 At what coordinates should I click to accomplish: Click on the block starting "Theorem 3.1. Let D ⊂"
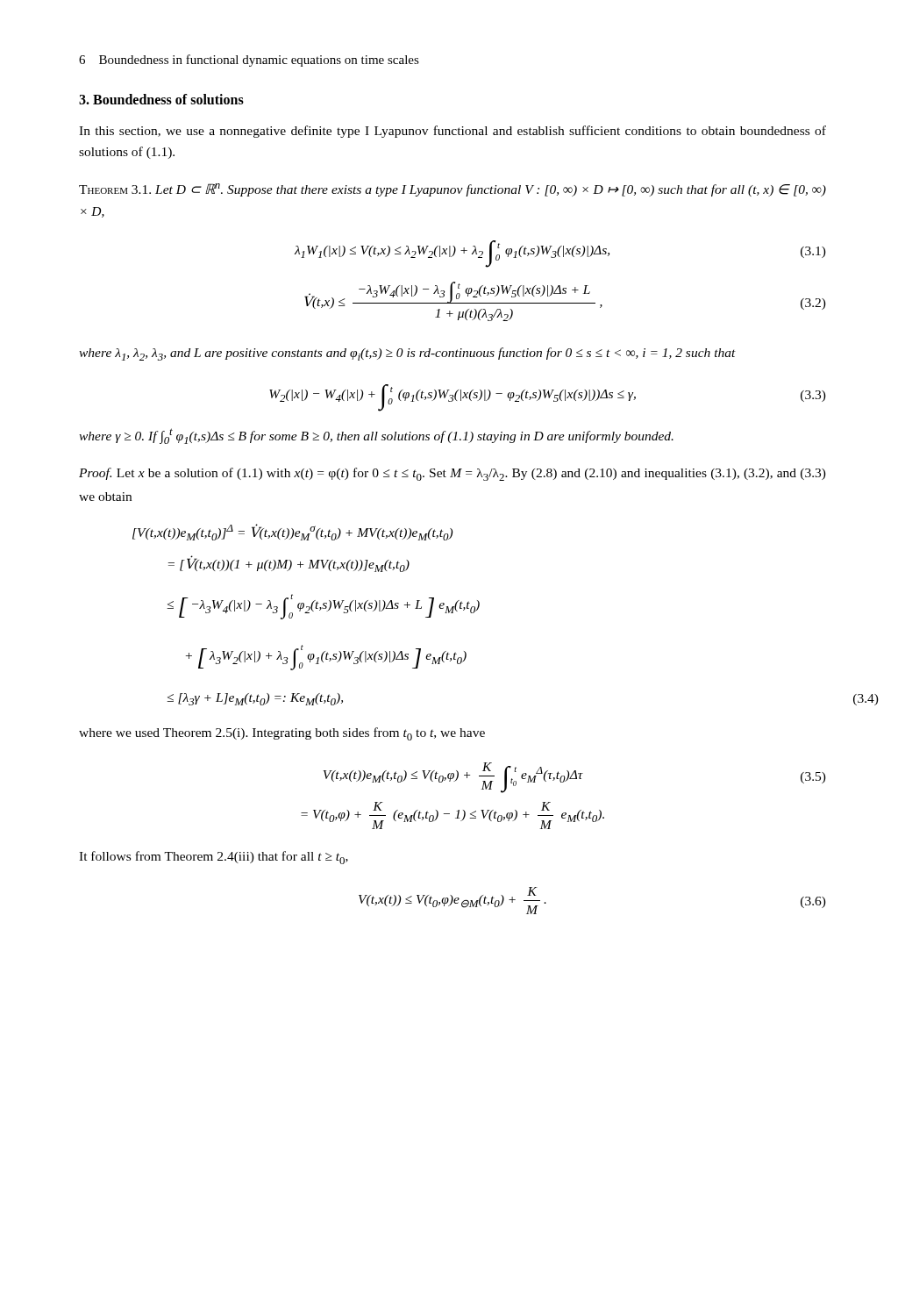click(x=452, y=198)
